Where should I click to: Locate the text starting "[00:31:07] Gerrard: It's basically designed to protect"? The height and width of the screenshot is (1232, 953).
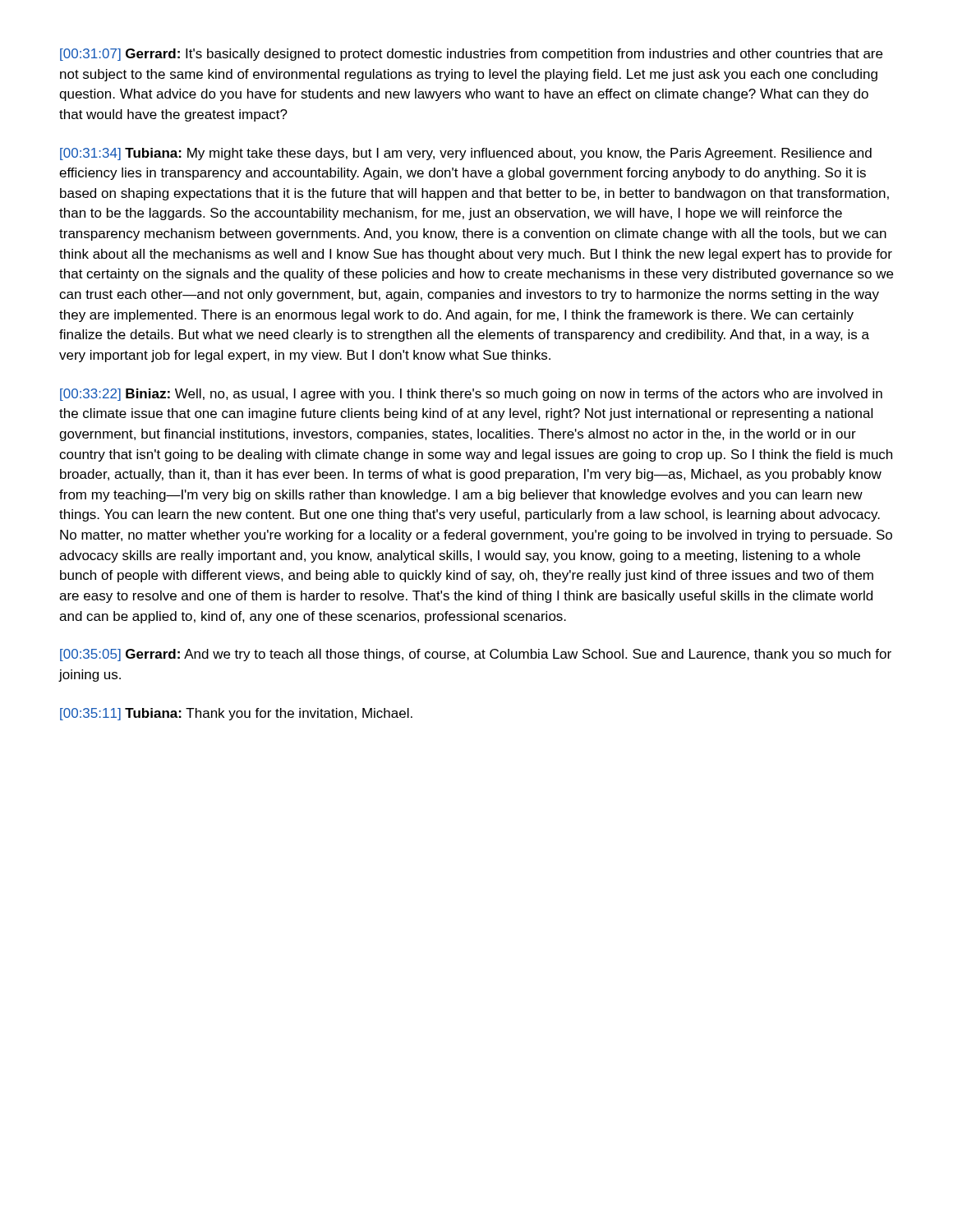[471, 84]
